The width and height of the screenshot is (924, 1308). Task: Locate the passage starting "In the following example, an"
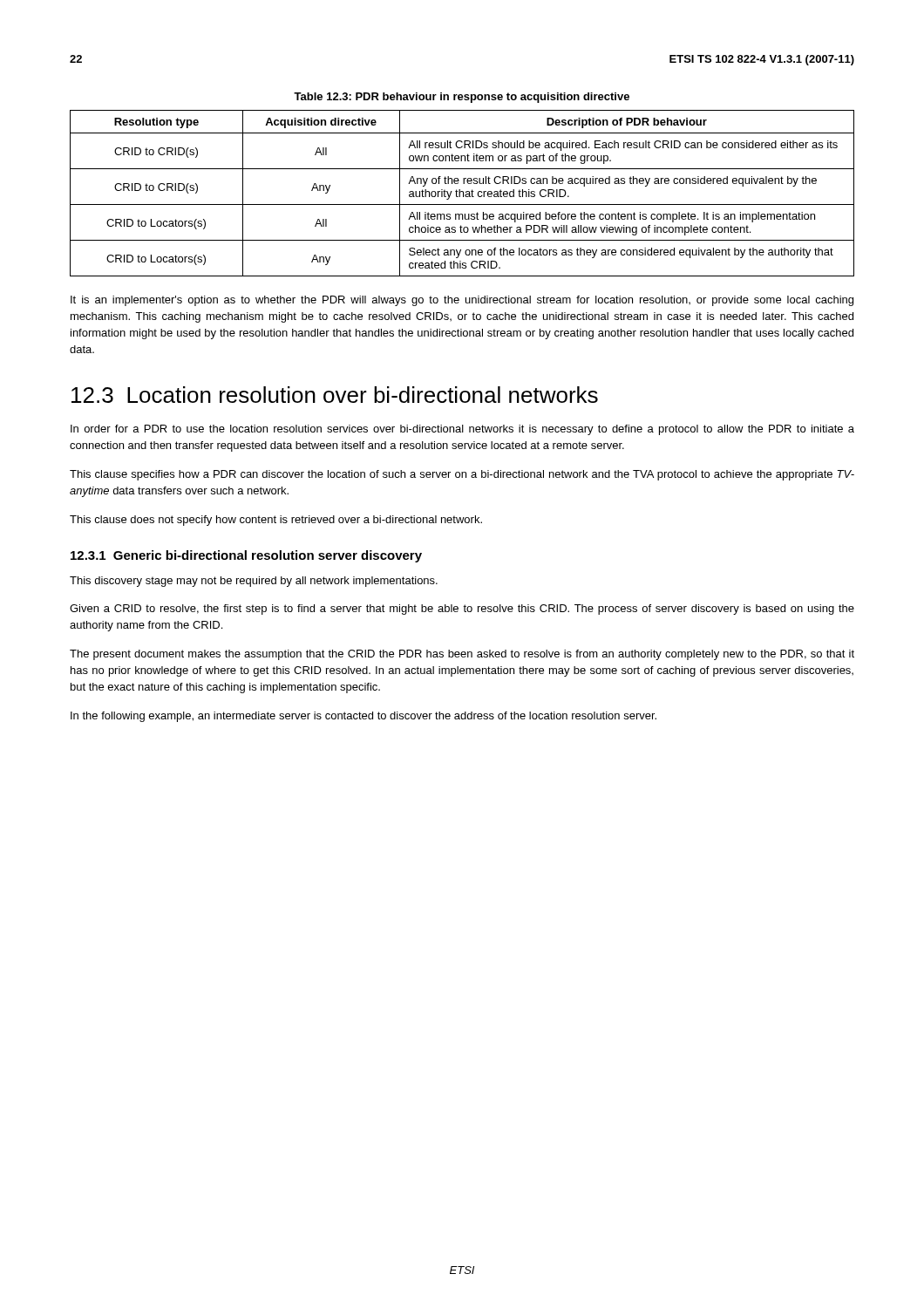coord(364,715)
